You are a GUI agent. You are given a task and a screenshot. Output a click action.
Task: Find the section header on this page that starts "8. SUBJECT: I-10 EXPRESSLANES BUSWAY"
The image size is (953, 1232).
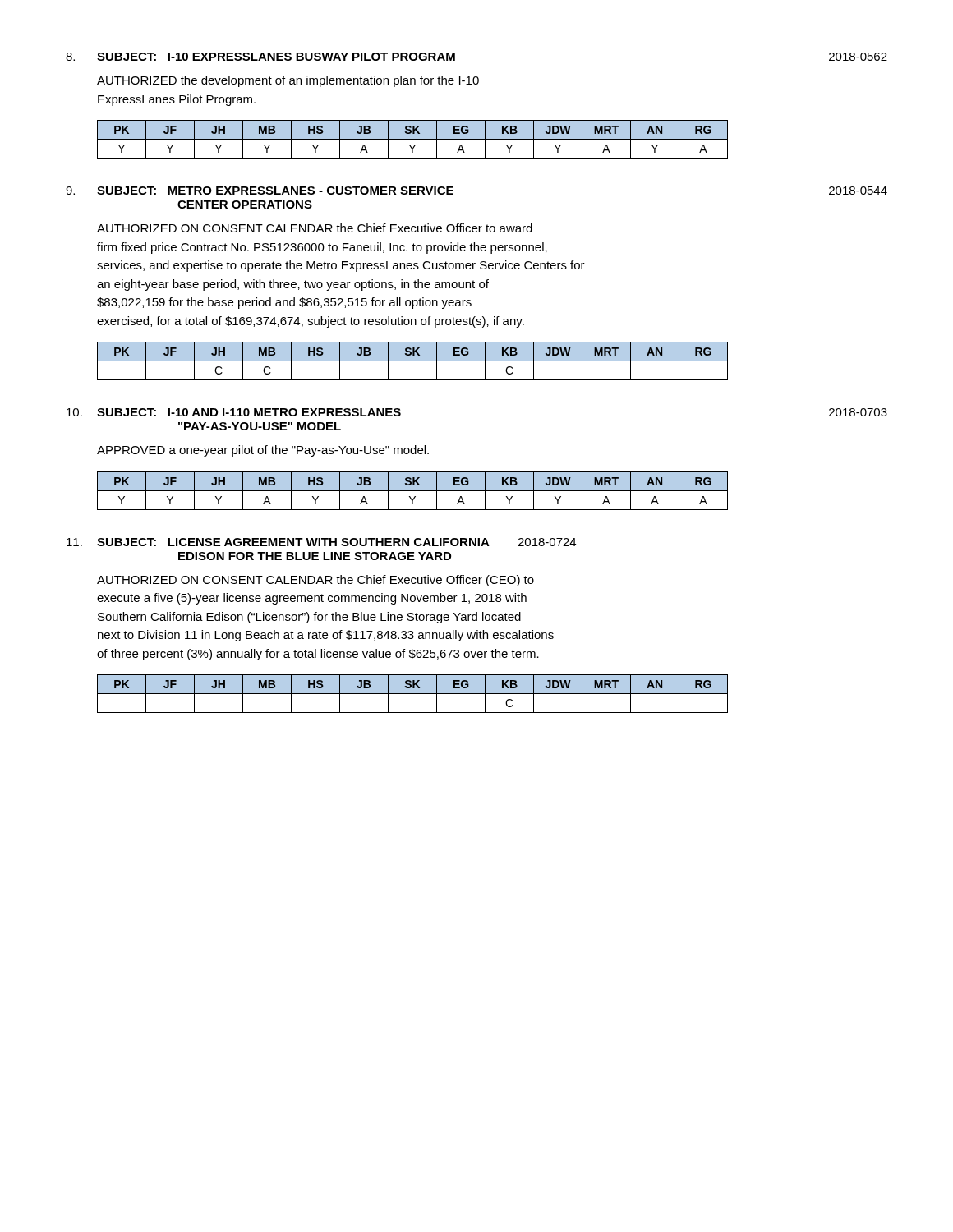point(128,56)
